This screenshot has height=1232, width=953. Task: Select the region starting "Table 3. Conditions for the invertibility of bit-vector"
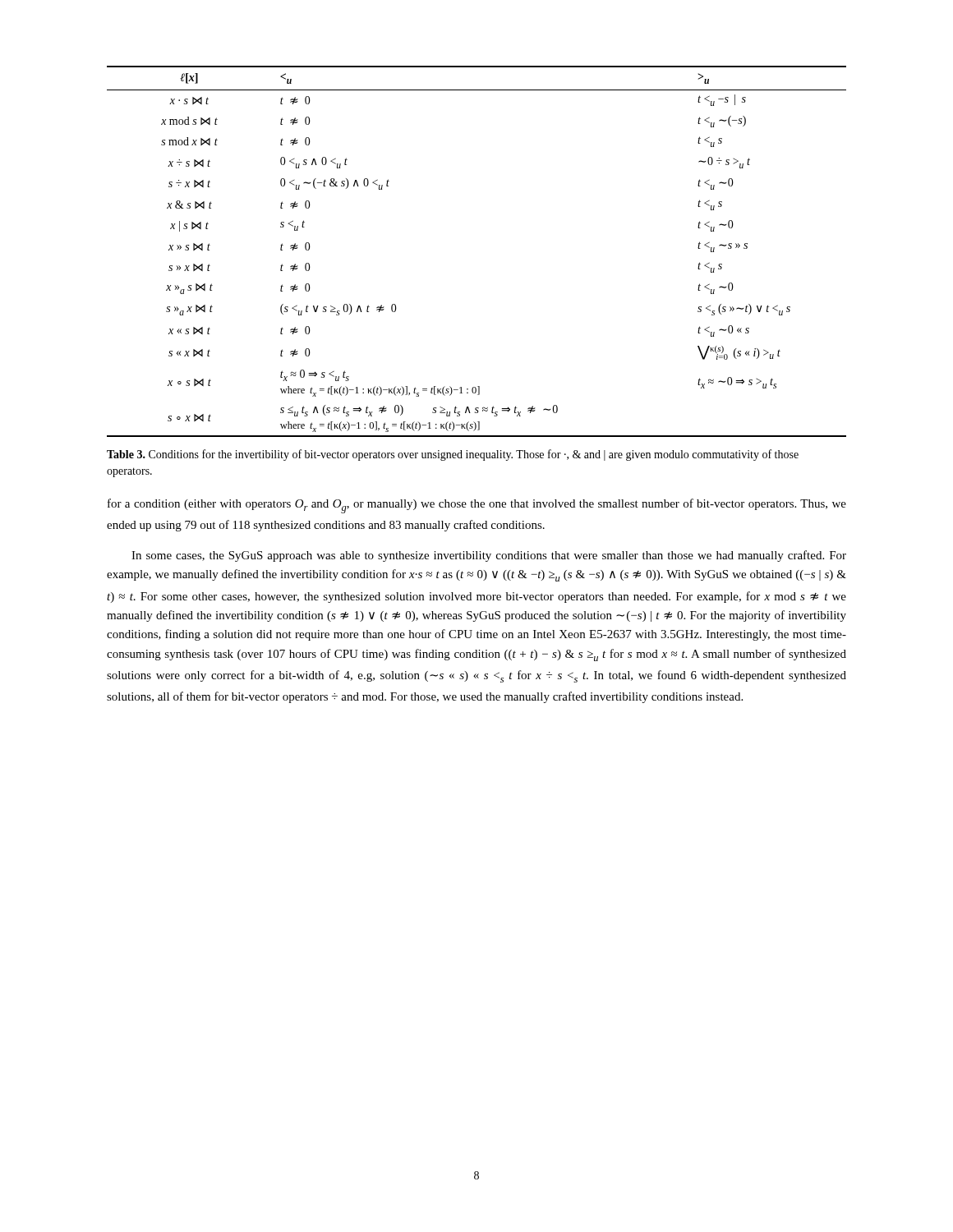pos(453,463)
